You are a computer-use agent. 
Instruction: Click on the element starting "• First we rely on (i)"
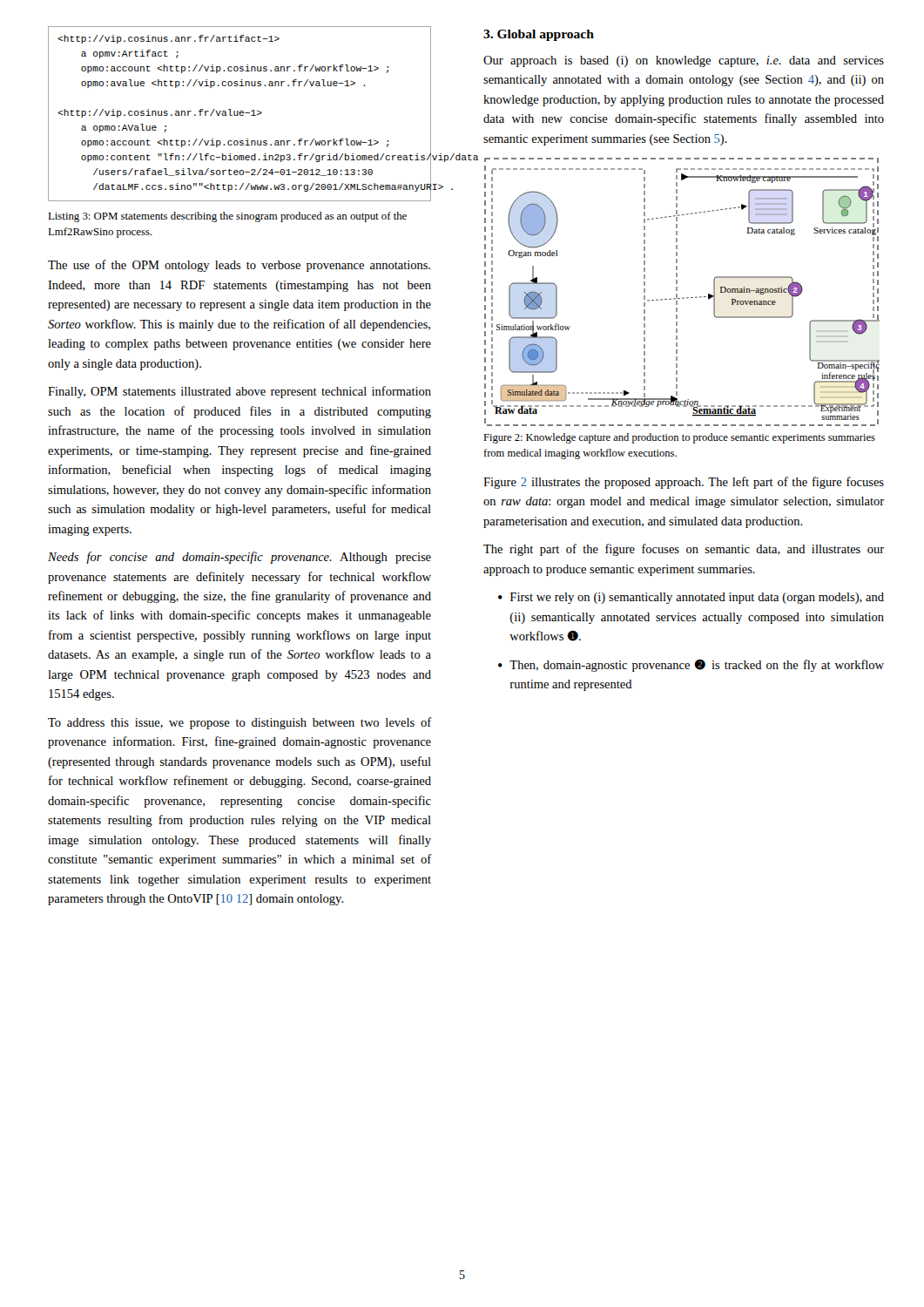[691, 617]
